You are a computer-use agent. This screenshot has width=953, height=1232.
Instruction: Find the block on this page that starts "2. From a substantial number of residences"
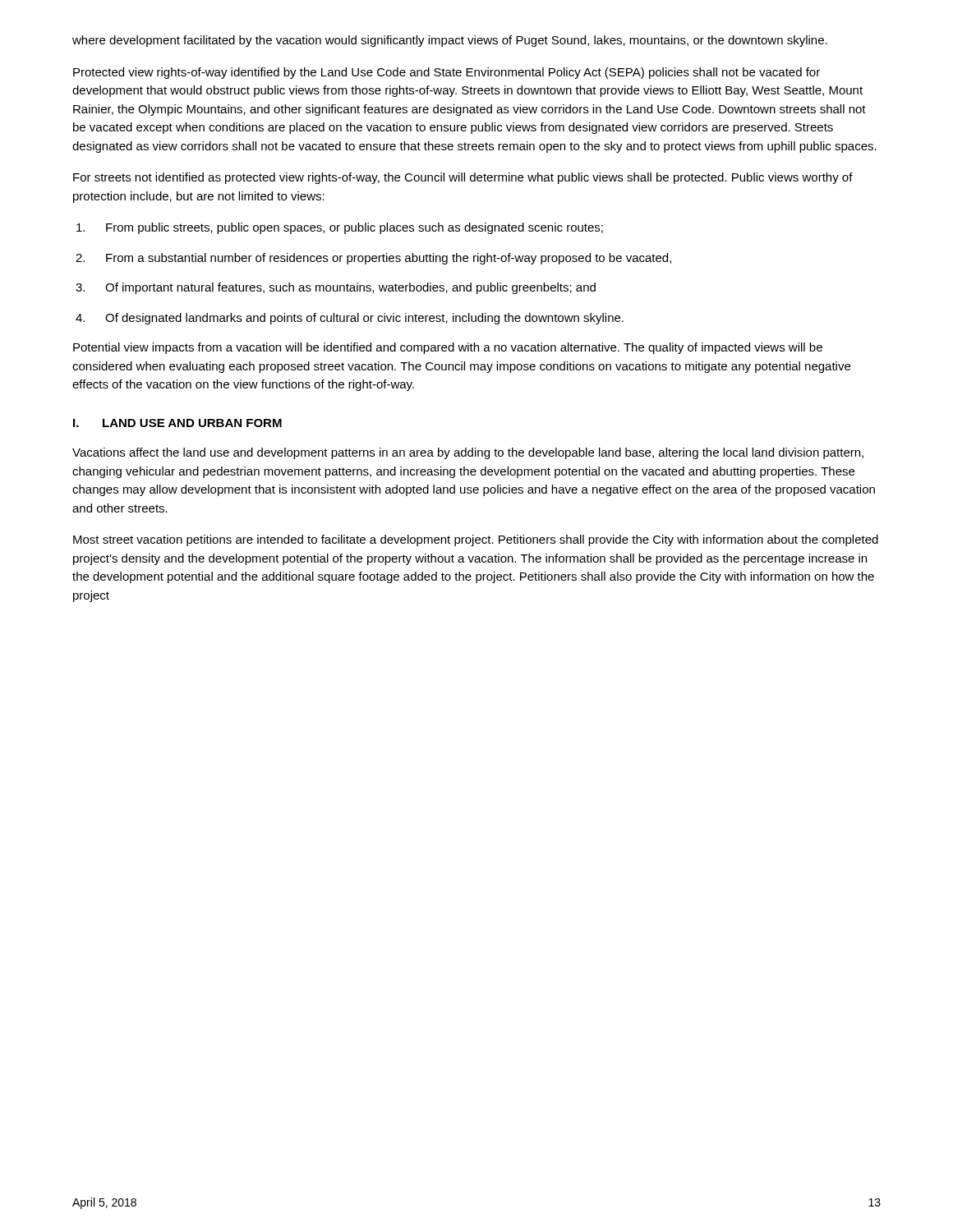tap(476, 258)
